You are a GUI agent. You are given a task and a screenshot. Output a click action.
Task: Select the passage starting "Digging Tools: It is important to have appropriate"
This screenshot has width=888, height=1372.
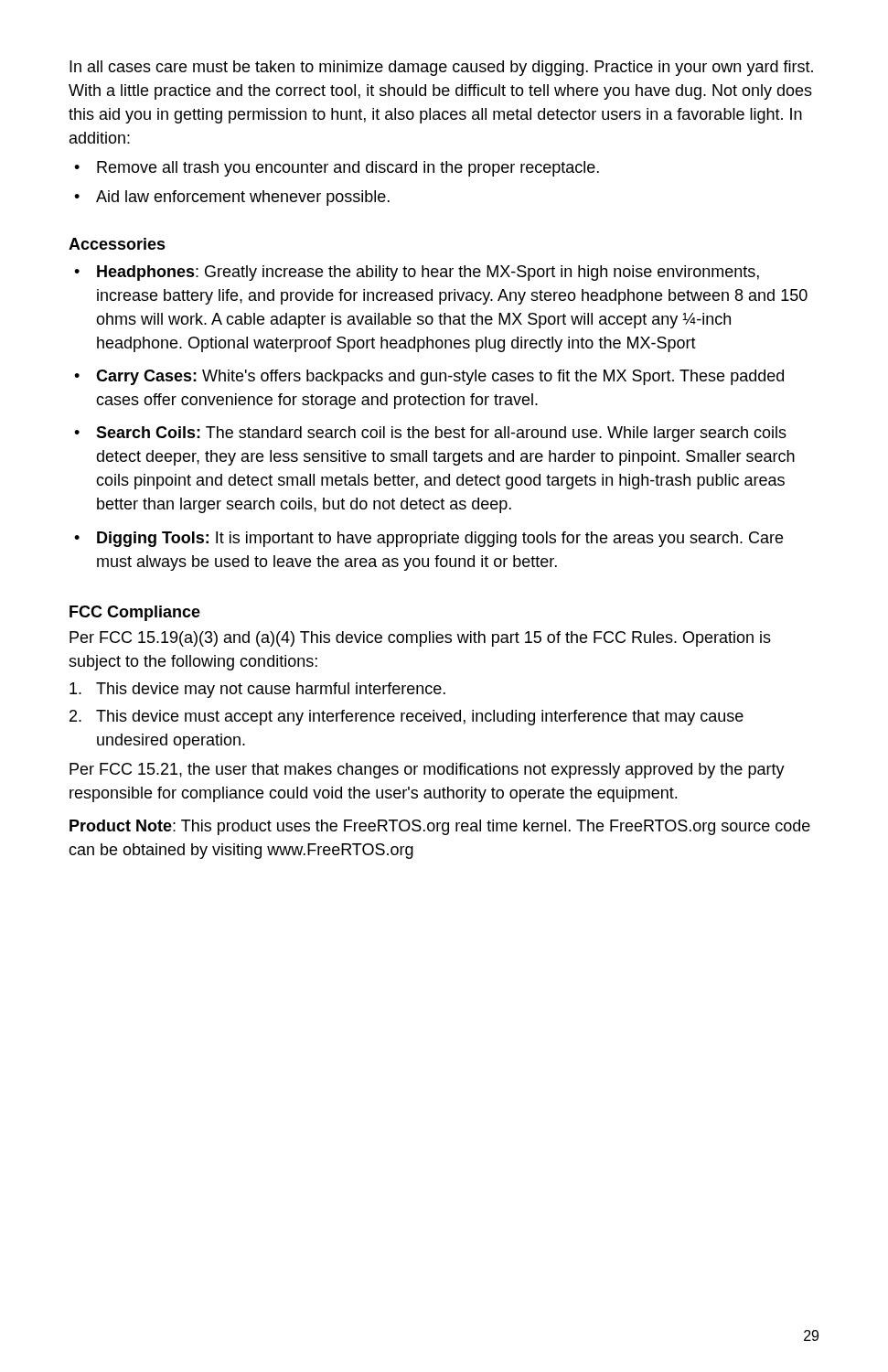(440, 549)
